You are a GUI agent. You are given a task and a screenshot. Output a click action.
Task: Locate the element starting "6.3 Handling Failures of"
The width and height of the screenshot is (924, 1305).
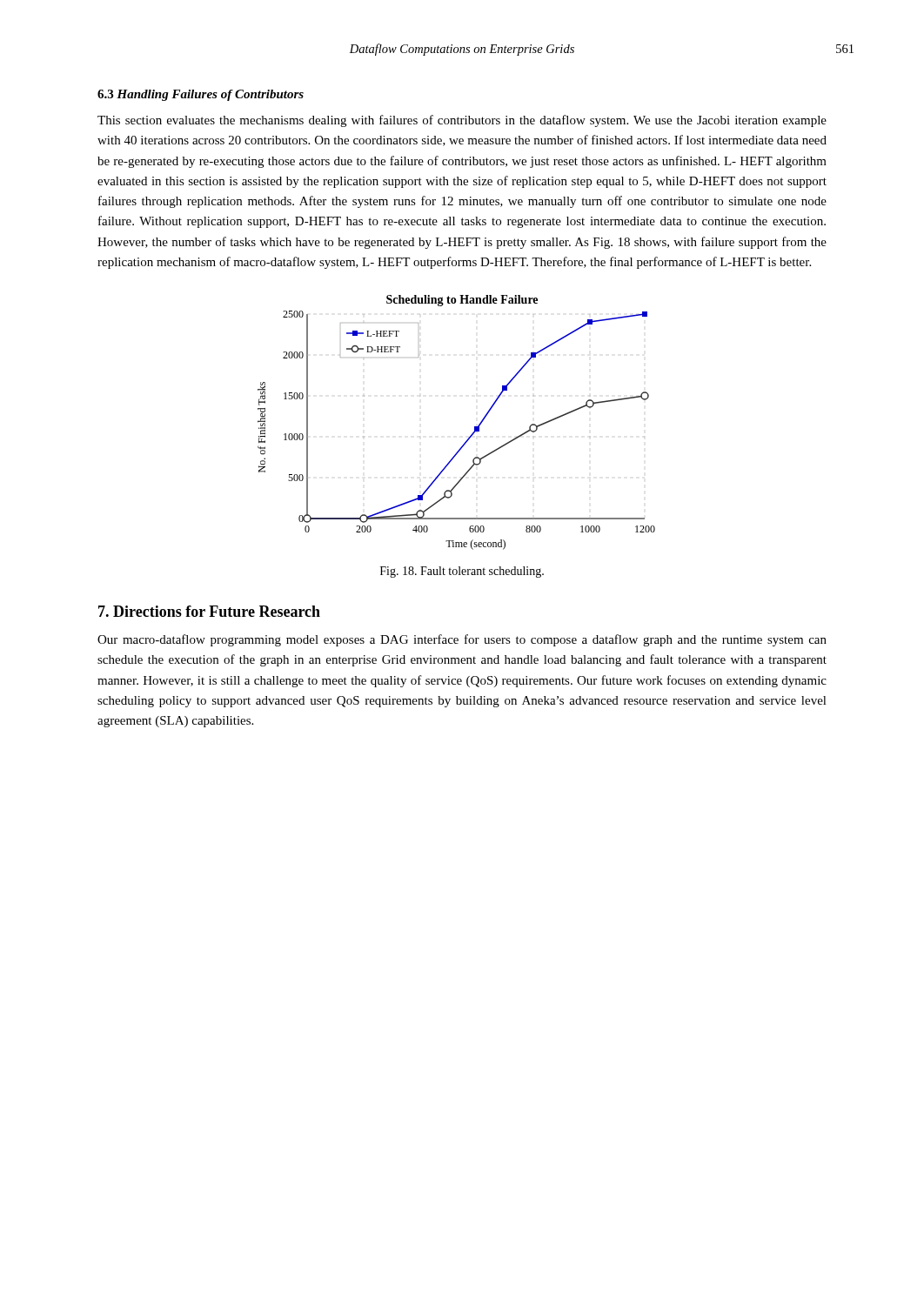point(201,94)
